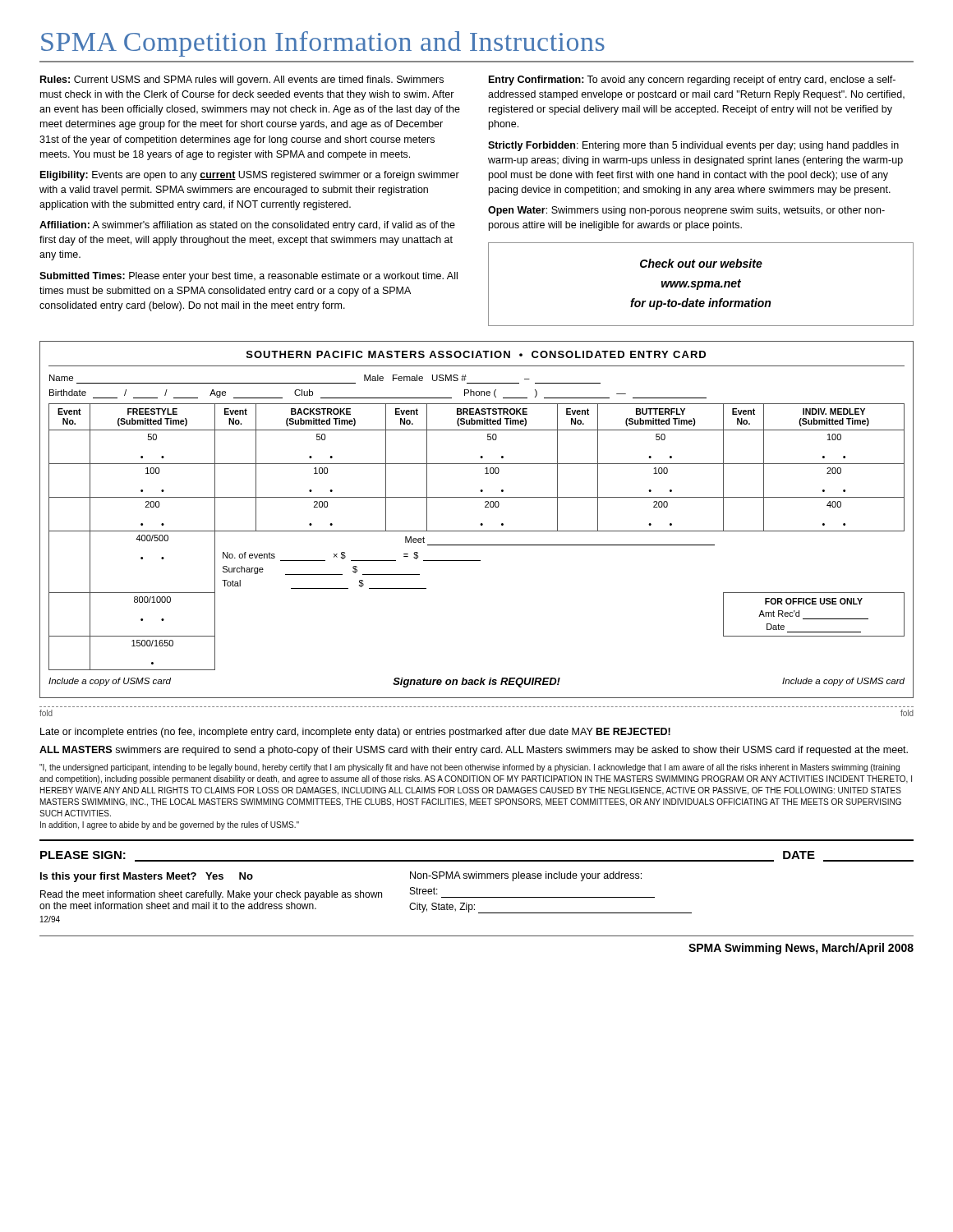Click where it says "SPMA Competition Information and Instructions"
This screenshot has height=1232, width=953.
tap(323, 41)
